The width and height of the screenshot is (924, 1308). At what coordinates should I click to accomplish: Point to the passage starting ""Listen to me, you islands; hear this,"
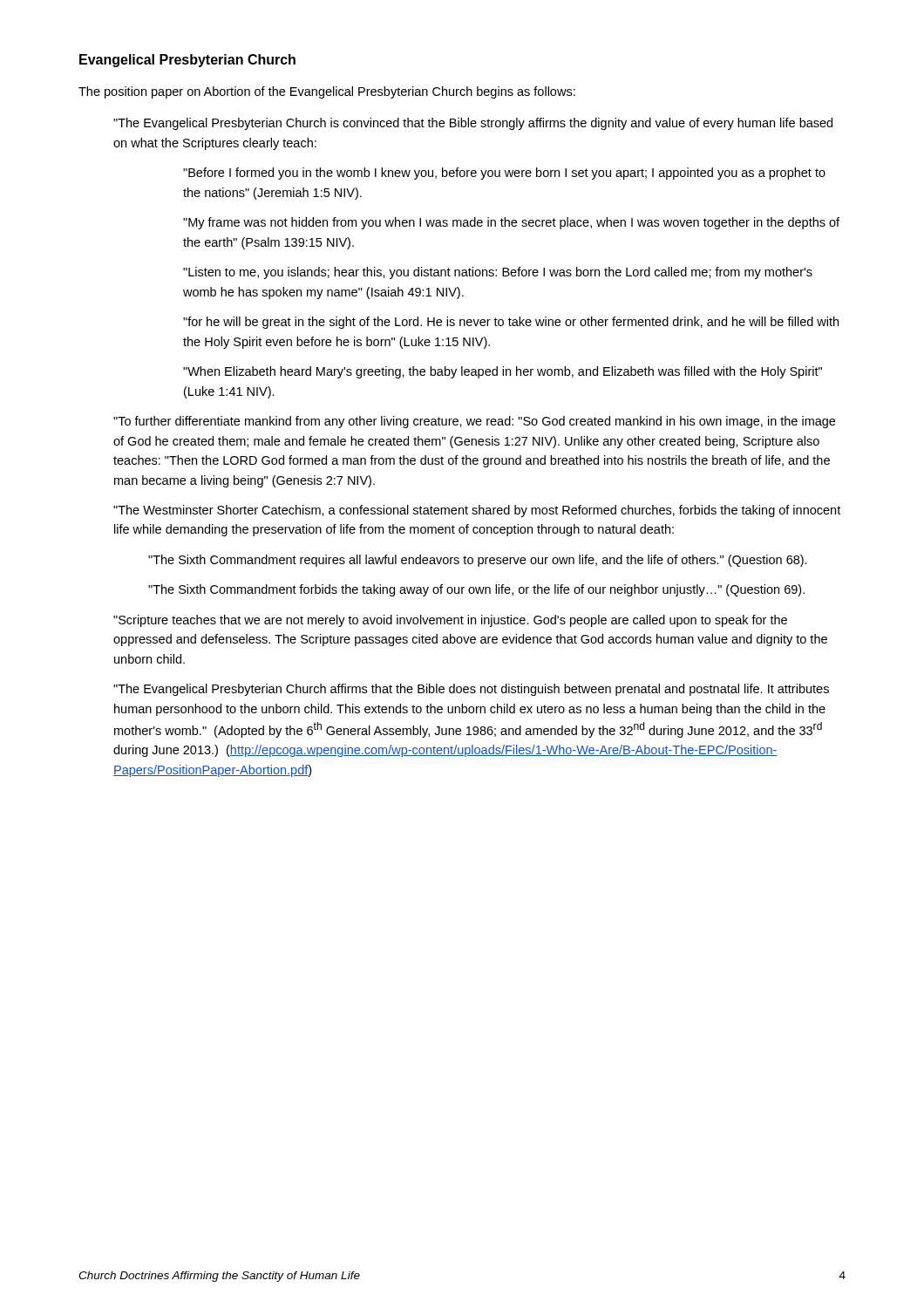[498, 282]
